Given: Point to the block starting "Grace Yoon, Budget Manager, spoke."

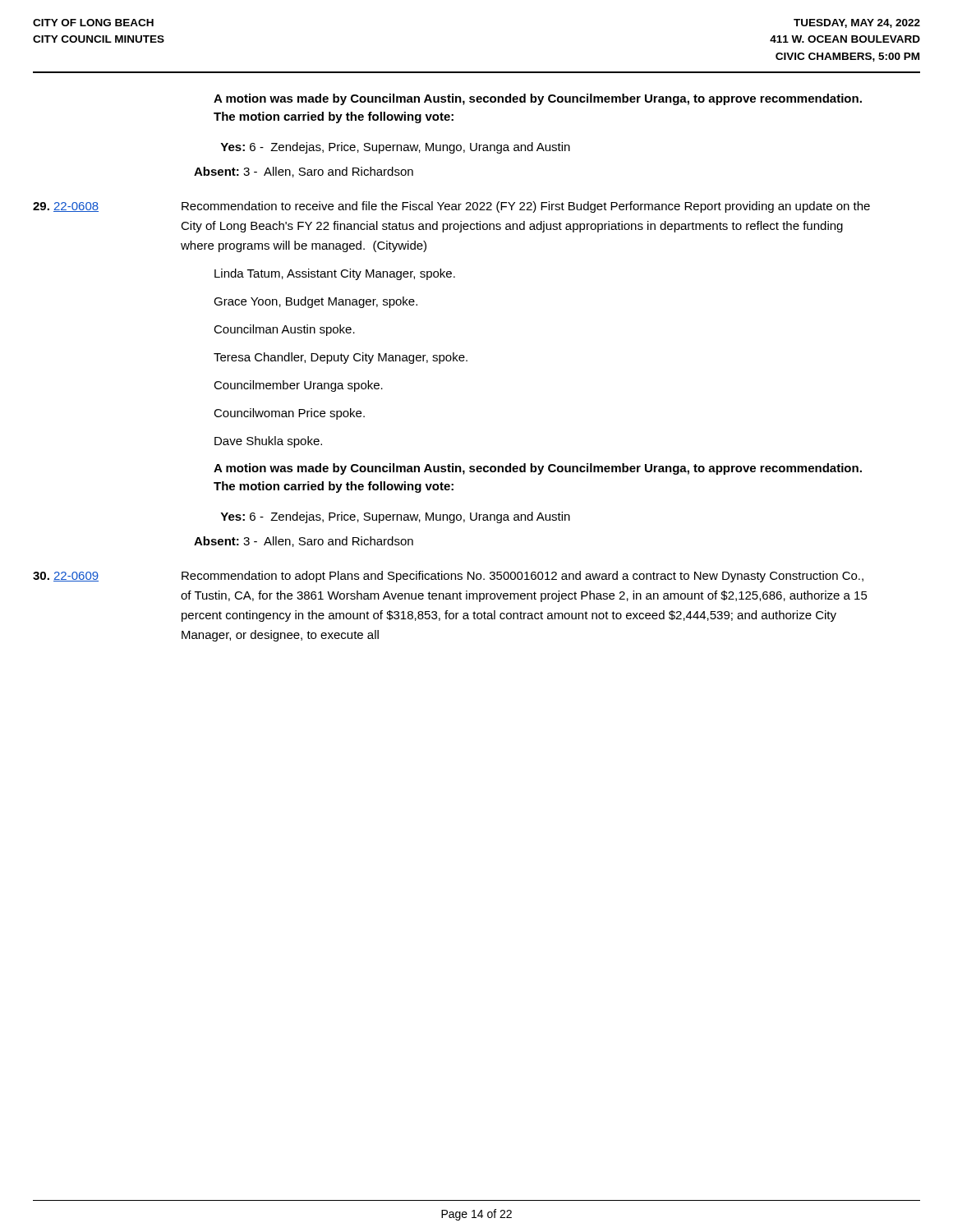Looking at the screenshot, I should click(316, 301).
